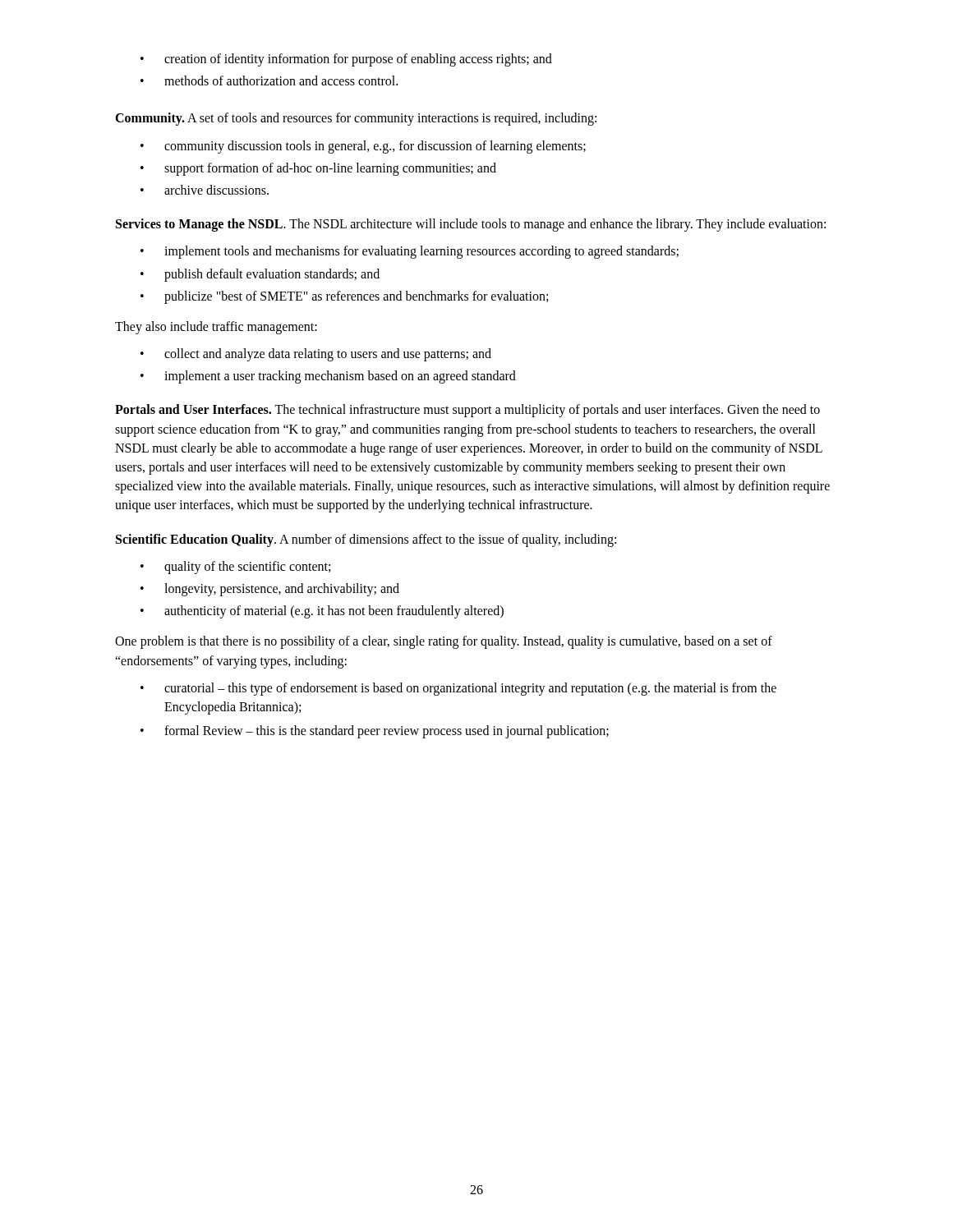This screenshot has height=1232, width=953.
Task: Click the passage that begins "• implement tools and mechanisms for evaluating learning"
Action: click(410, 251)
